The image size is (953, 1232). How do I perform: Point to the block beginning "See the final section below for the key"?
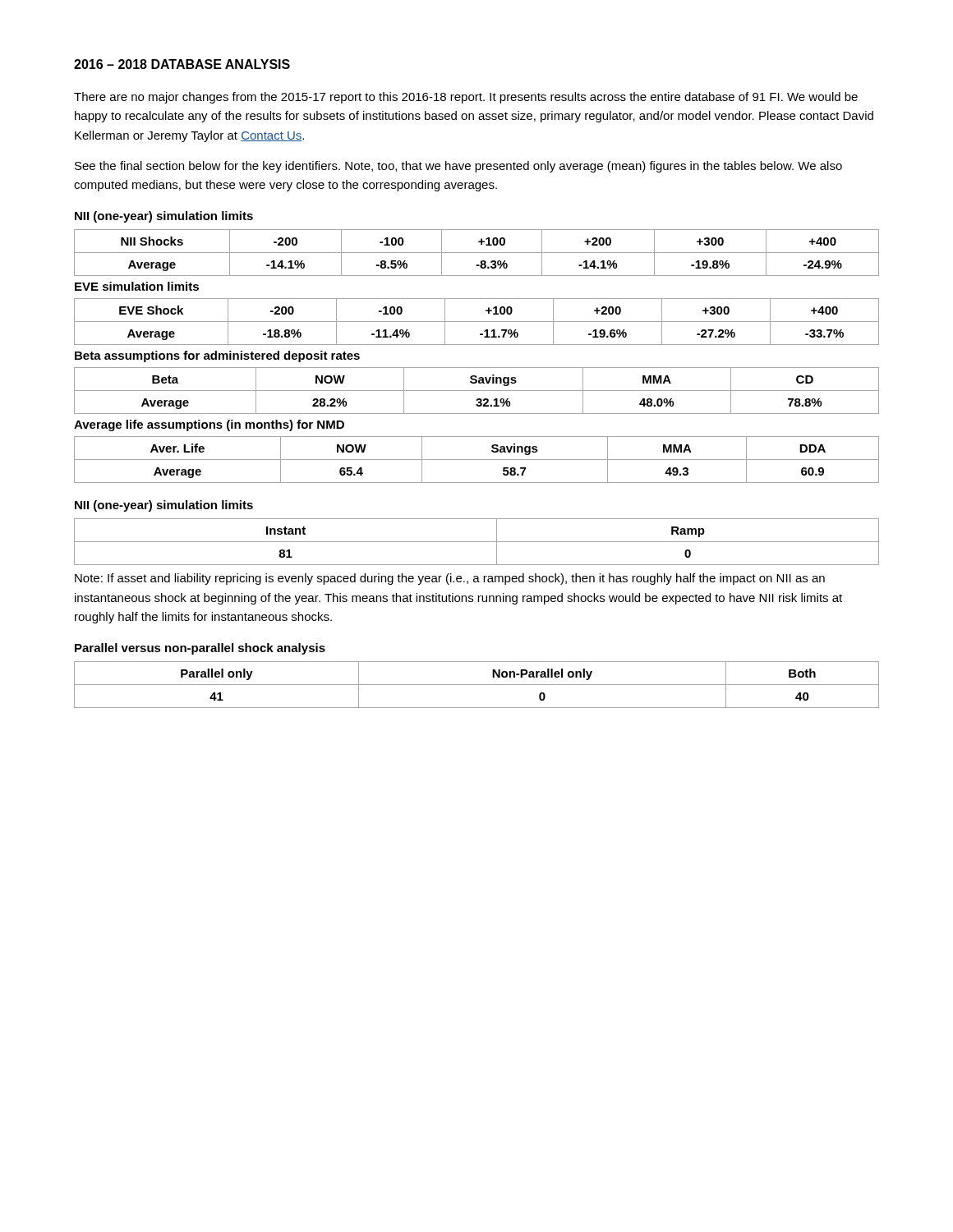(458, 175)
